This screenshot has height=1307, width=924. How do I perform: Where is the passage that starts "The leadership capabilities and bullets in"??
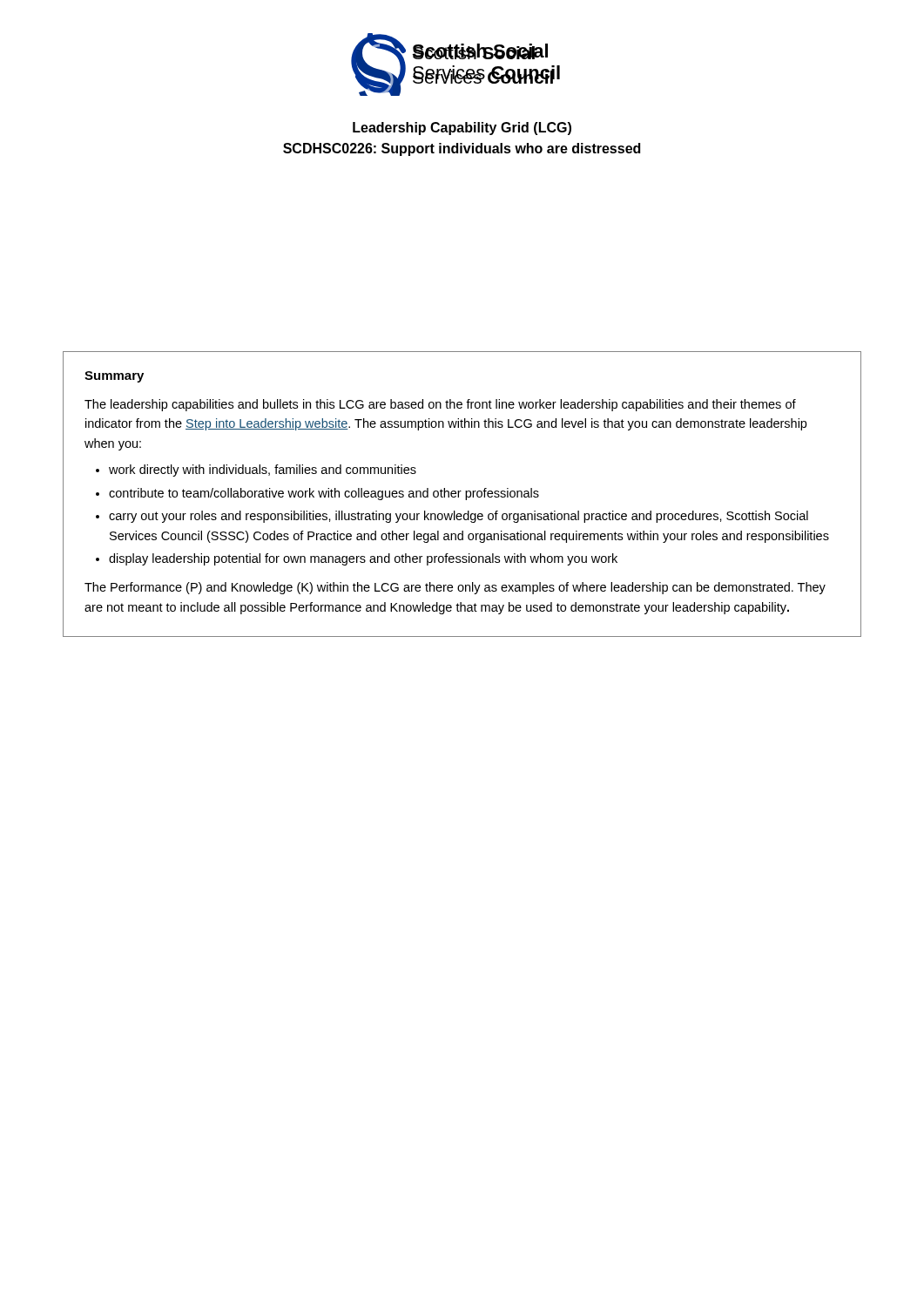pos(462,424)
